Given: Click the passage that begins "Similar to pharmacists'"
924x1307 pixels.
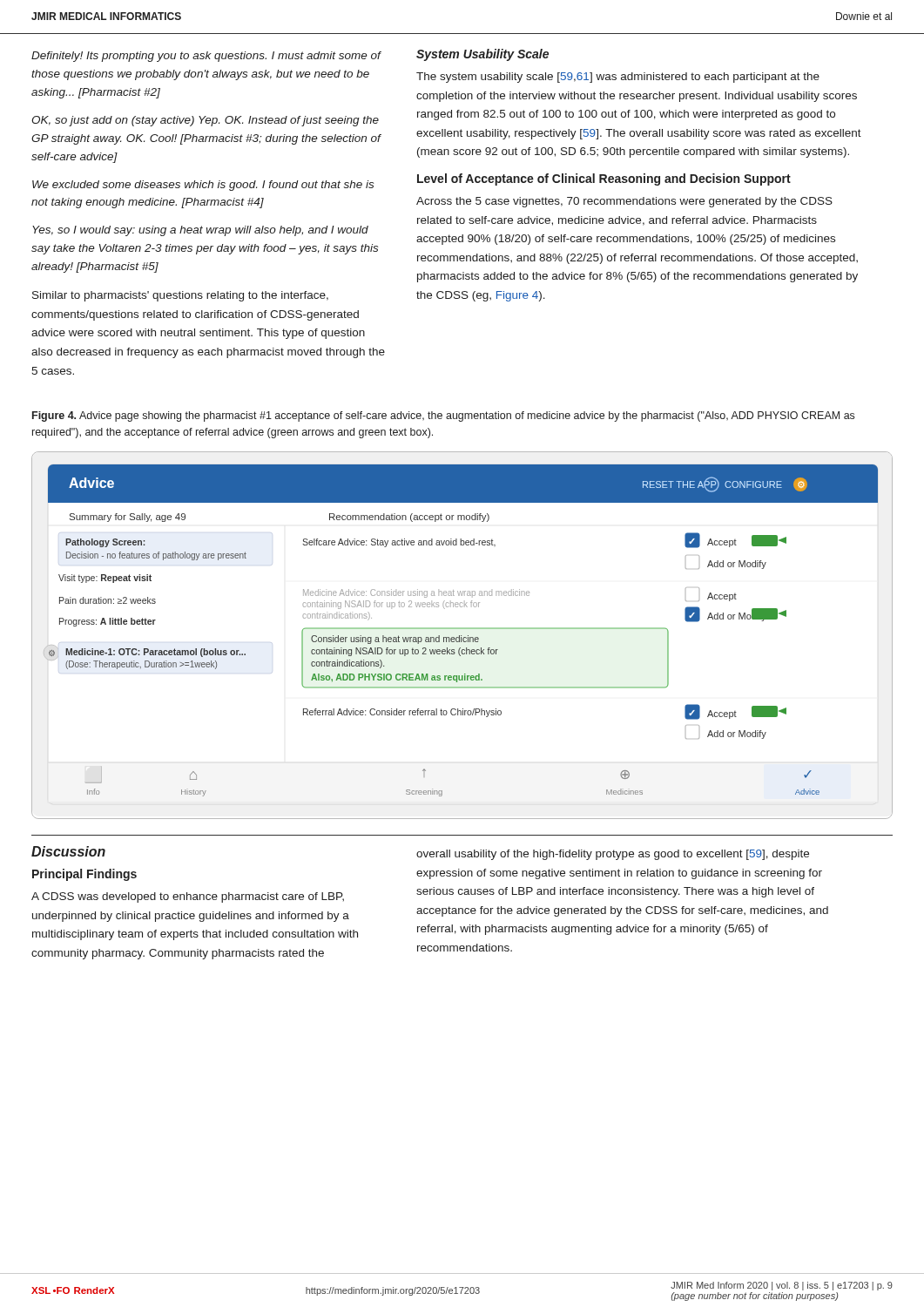Looking at the screenshot, I should [208, 333].
